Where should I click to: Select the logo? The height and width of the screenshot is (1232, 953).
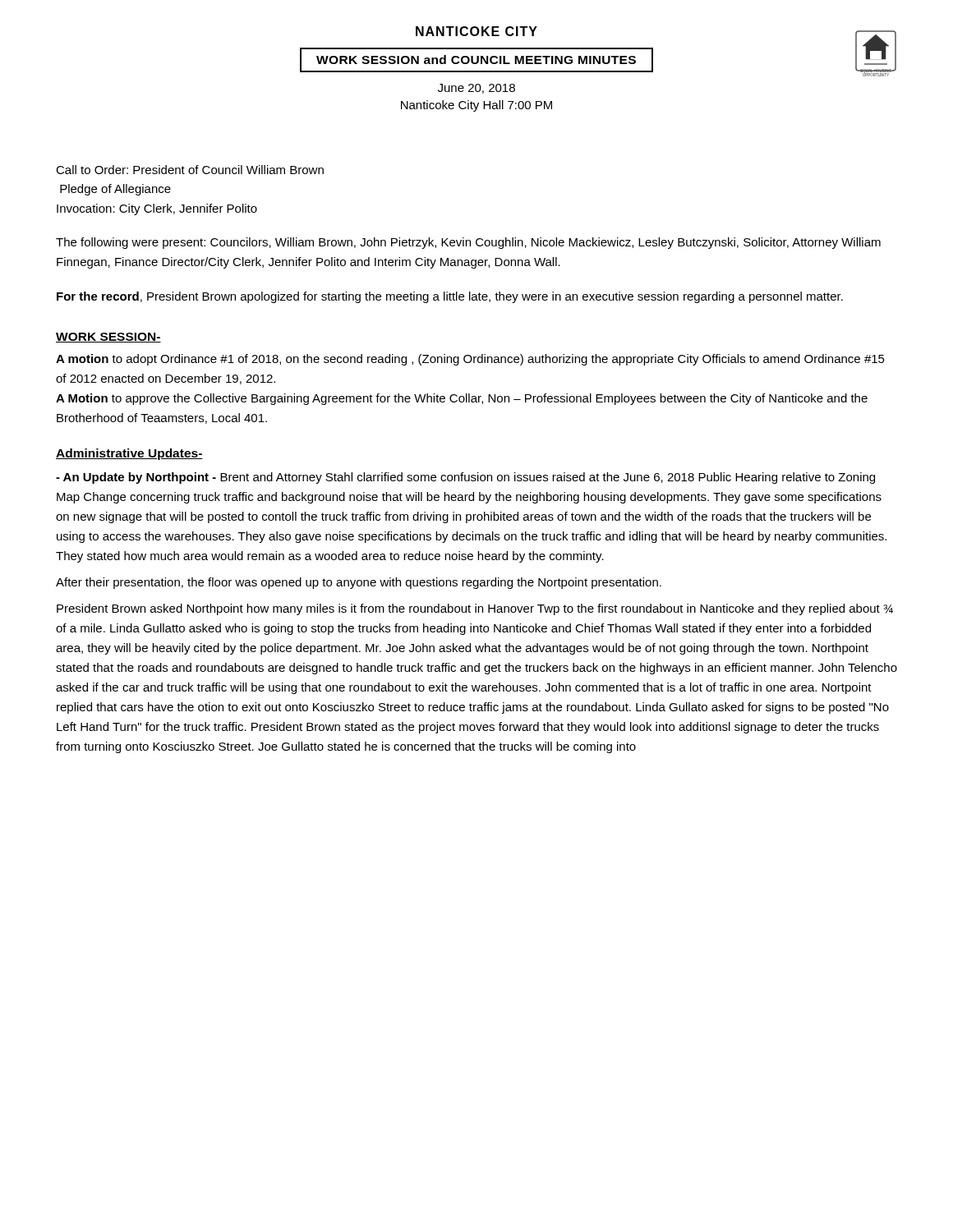(x=876, y=52)
